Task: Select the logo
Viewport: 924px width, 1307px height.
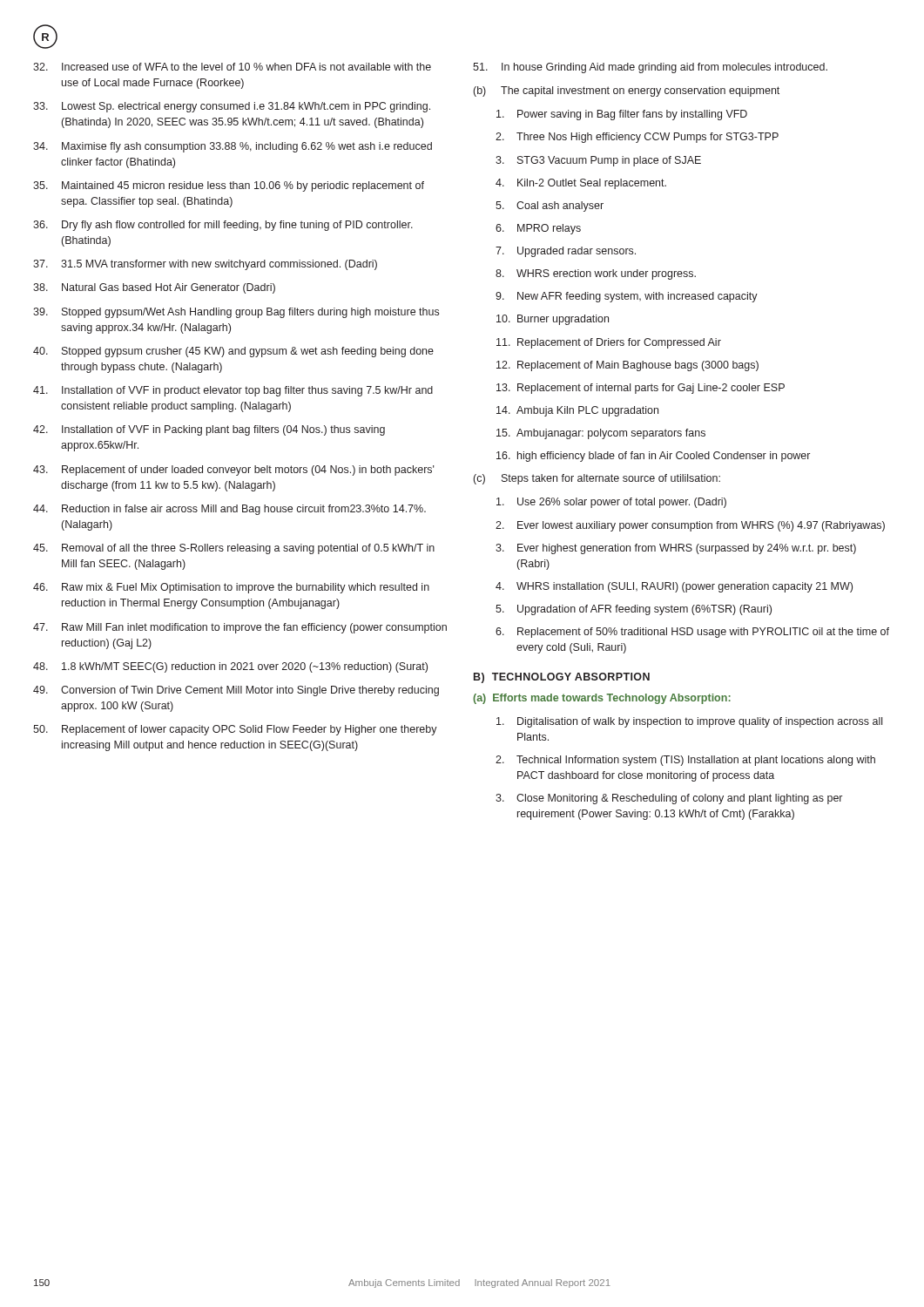Action: (45, 37)
